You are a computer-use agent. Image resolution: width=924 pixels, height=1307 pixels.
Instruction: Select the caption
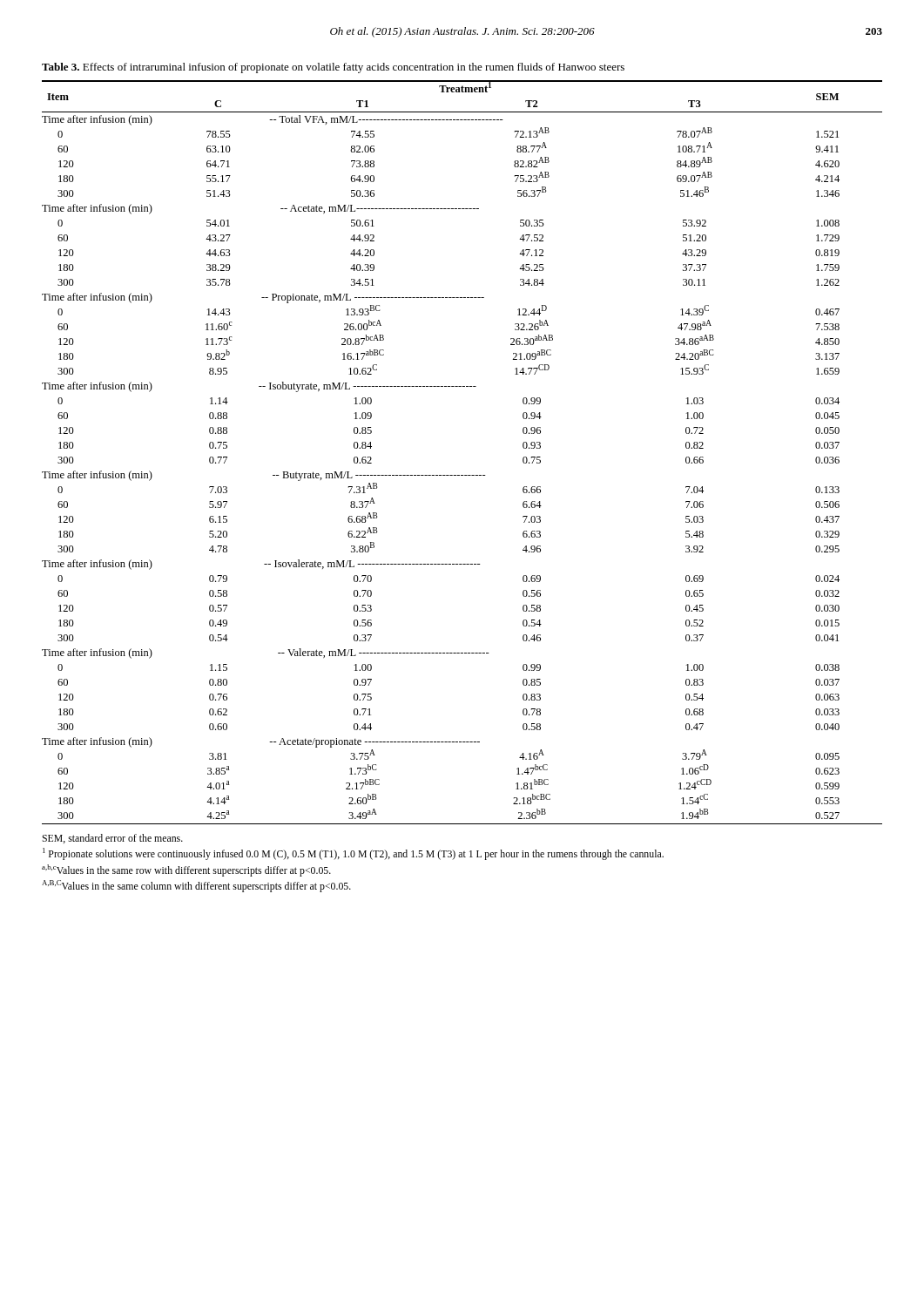tap(333, 67)
